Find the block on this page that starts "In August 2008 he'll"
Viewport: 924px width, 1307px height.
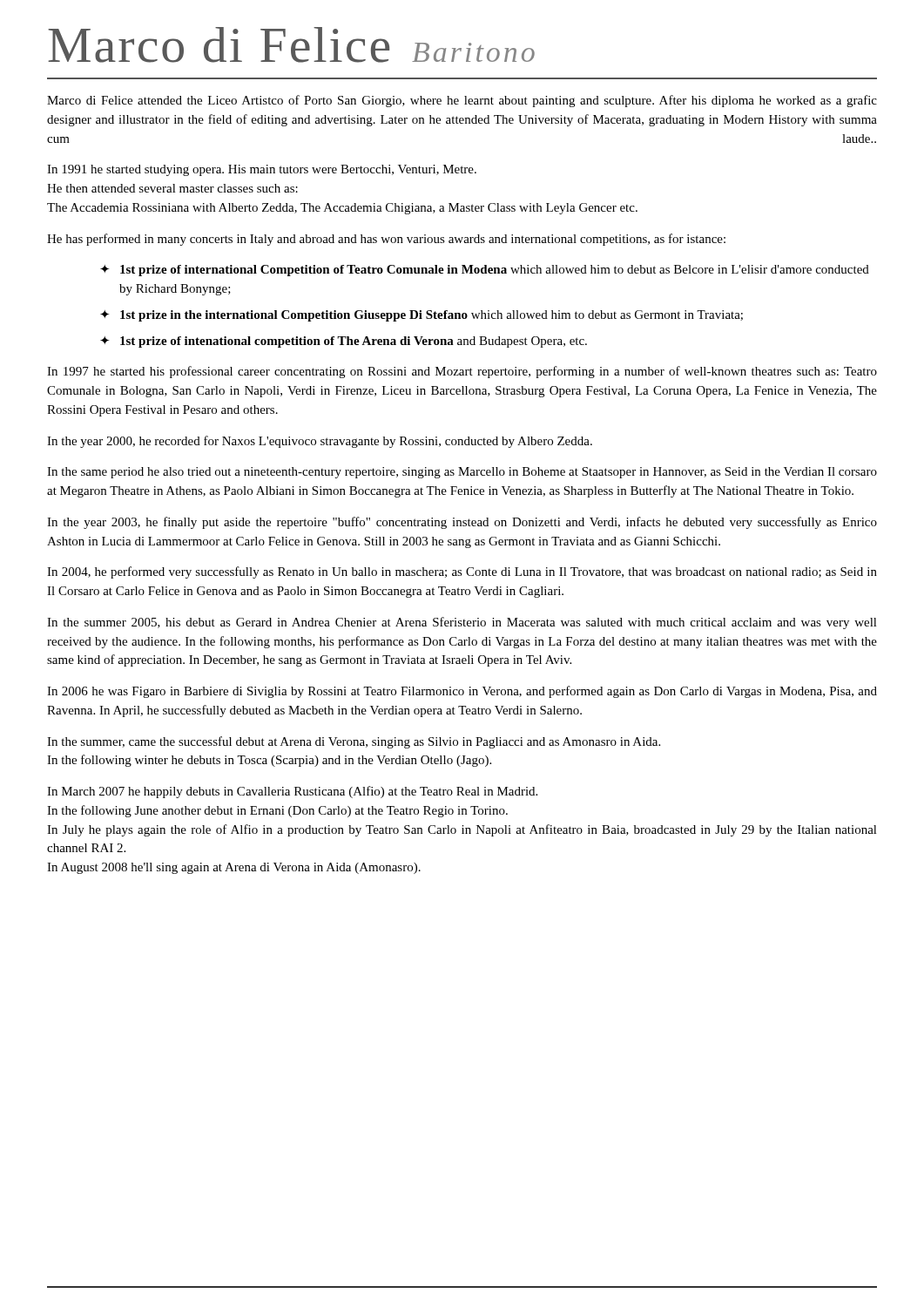(234, 867)
